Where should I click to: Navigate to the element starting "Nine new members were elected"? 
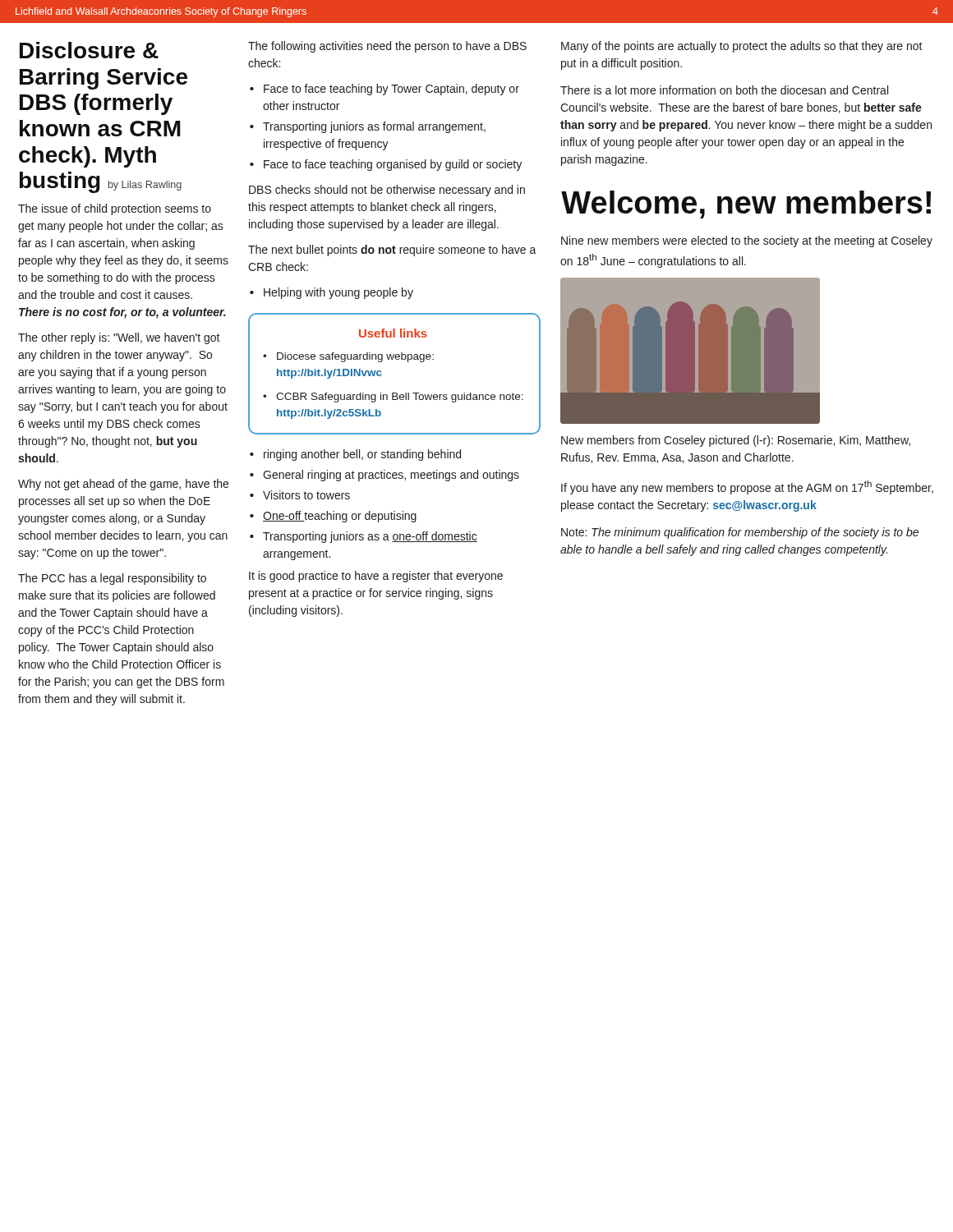coord(746,251)
